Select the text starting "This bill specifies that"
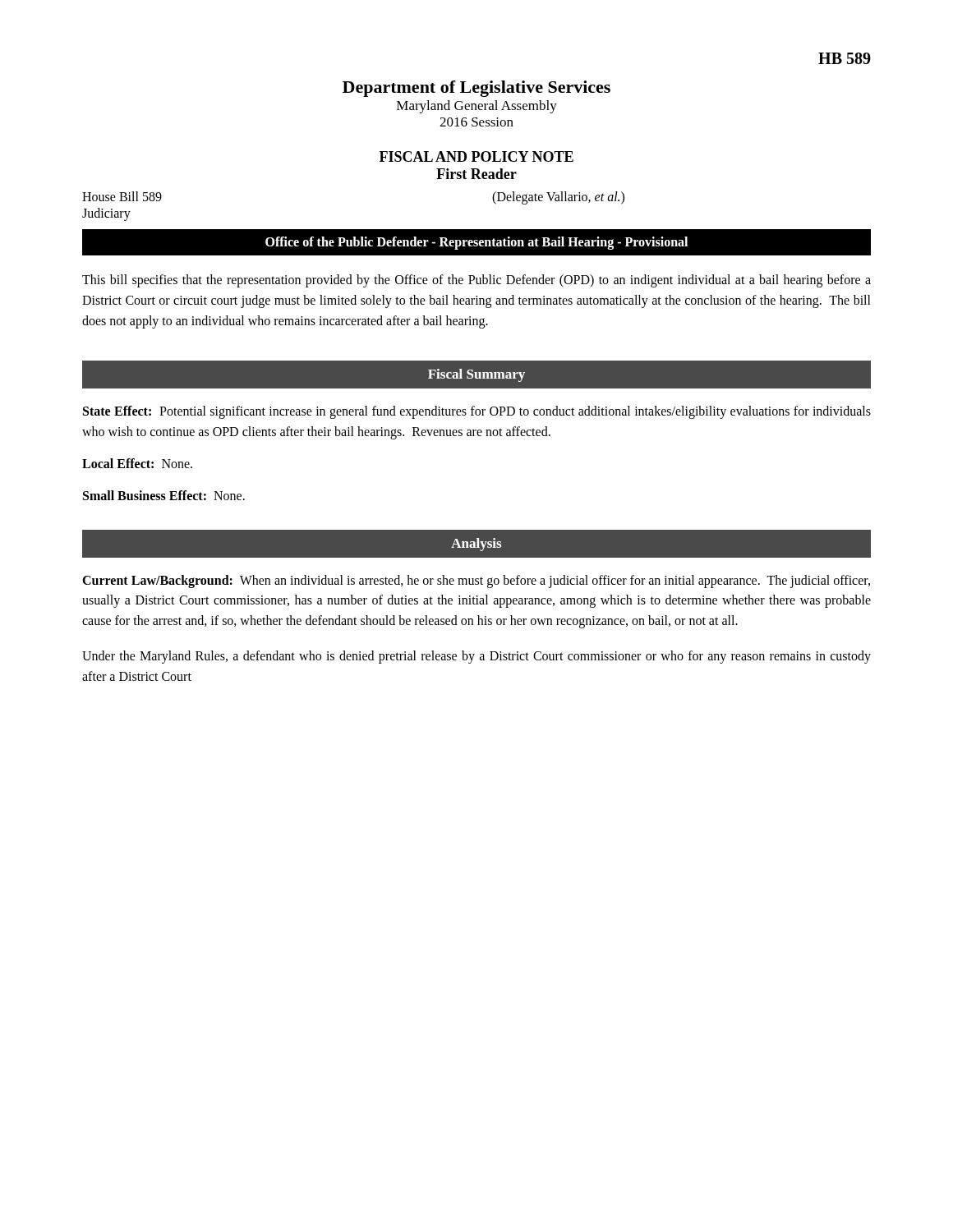This screenshot has height=1232, width=953. pyautogui.click(x=476, y=300)
